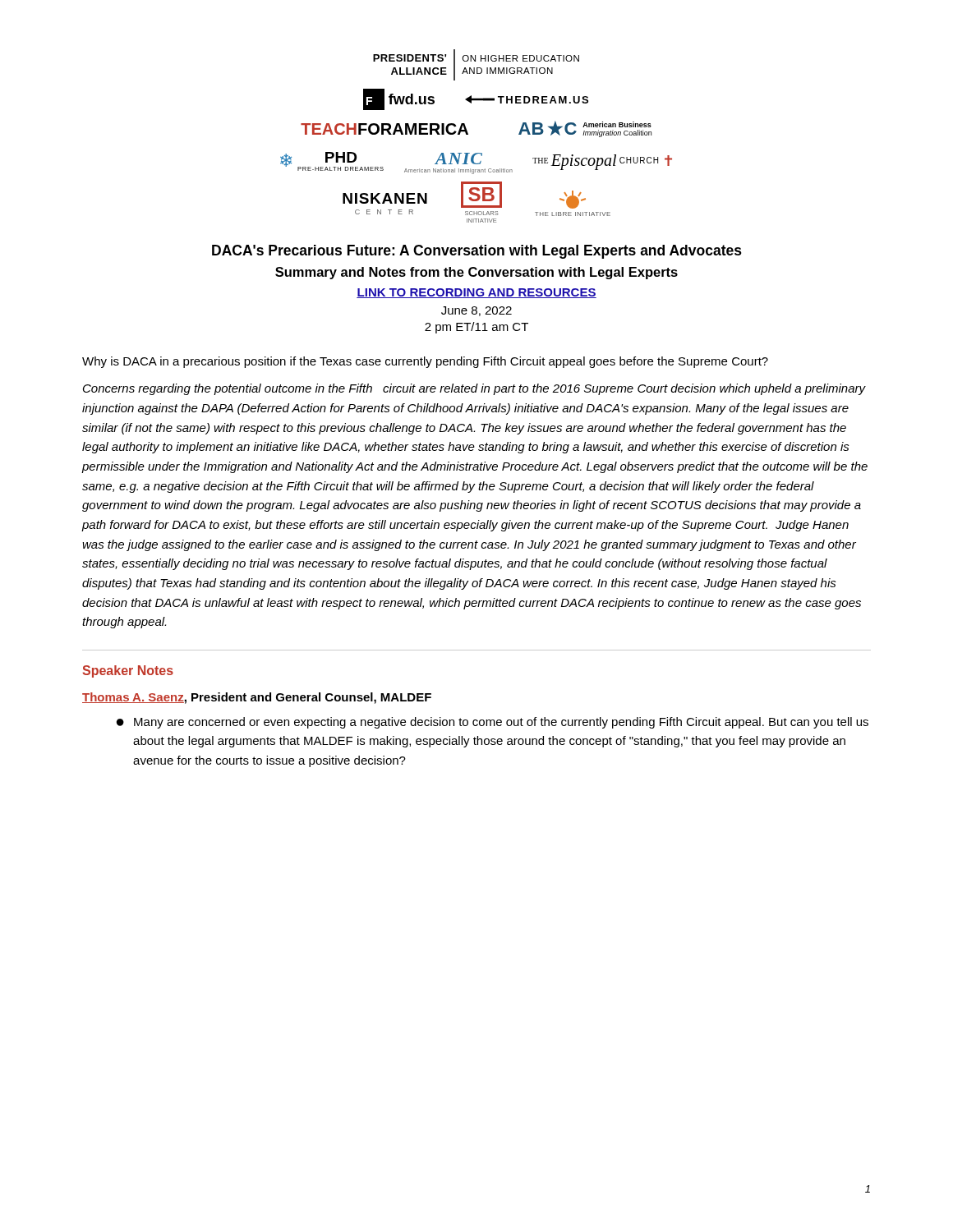Locate the text that reads "June 8, 2022"

[476, 310]
